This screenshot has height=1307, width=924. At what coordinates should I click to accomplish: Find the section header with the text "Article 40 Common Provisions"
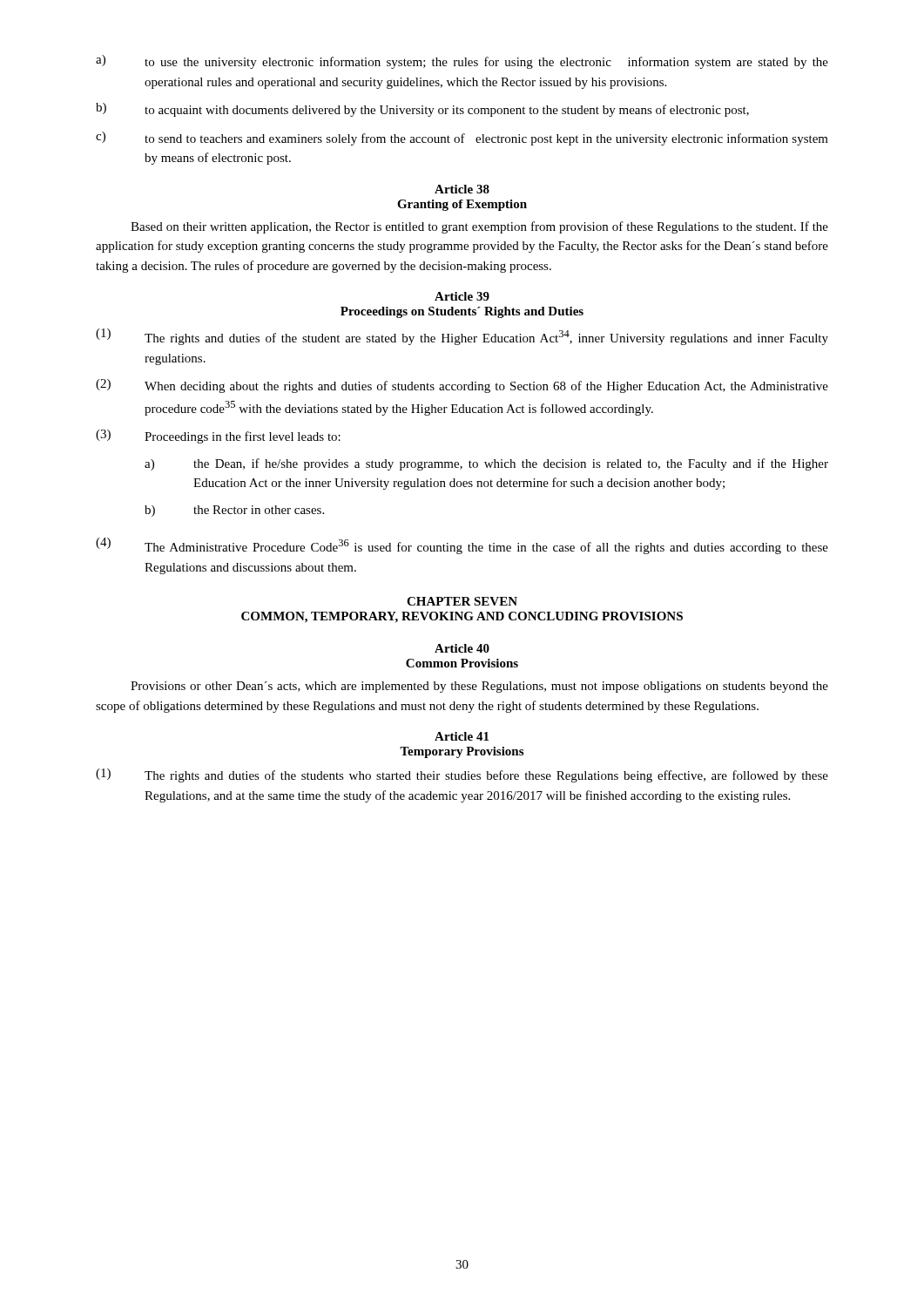tap(462, 656)
